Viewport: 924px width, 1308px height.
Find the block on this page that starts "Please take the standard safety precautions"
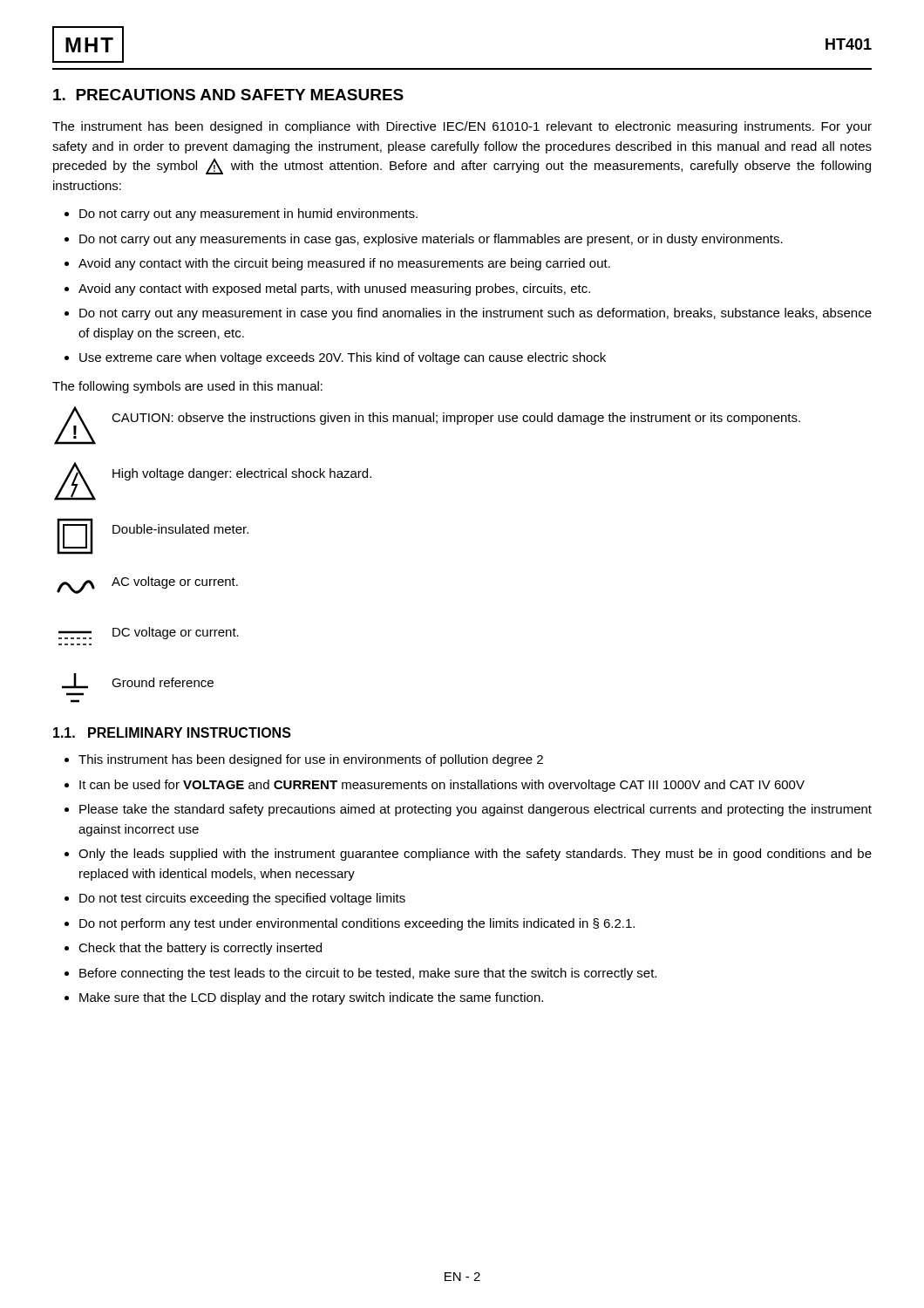point(475,819)
